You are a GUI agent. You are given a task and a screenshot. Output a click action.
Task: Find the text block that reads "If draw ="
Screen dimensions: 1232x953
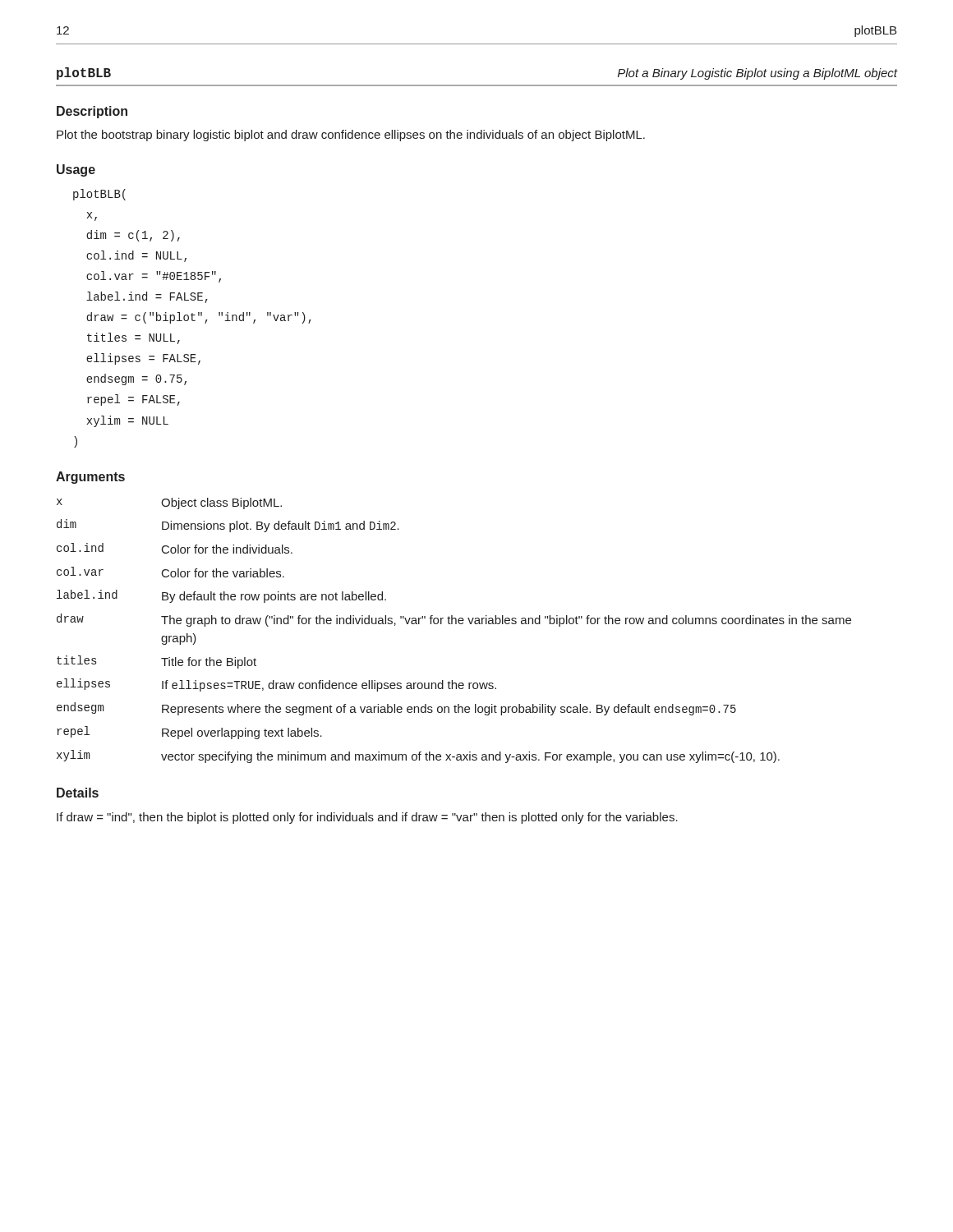pos(367,817)
